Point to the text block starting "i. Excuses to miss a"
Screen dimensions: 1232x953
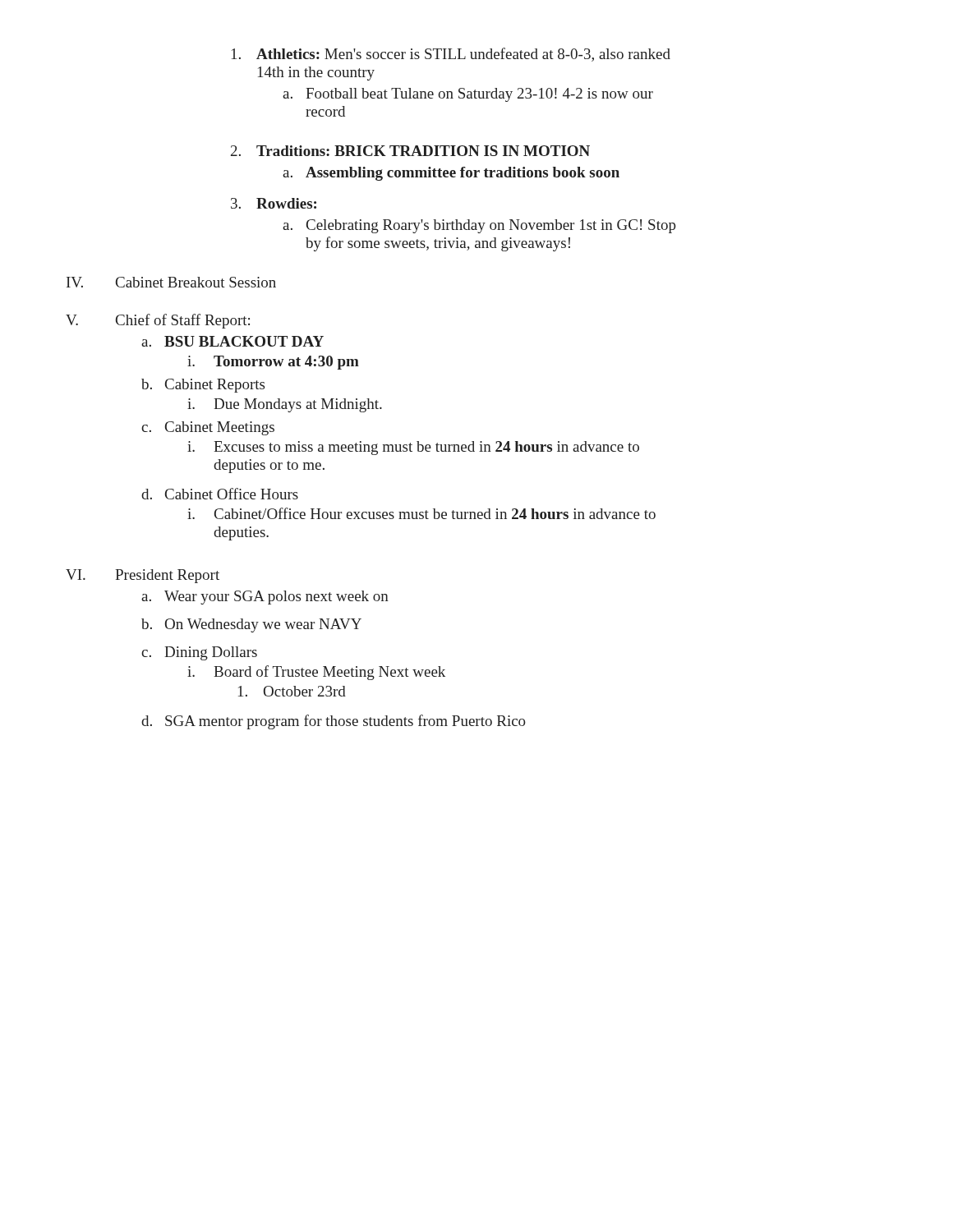coord(537,456)
